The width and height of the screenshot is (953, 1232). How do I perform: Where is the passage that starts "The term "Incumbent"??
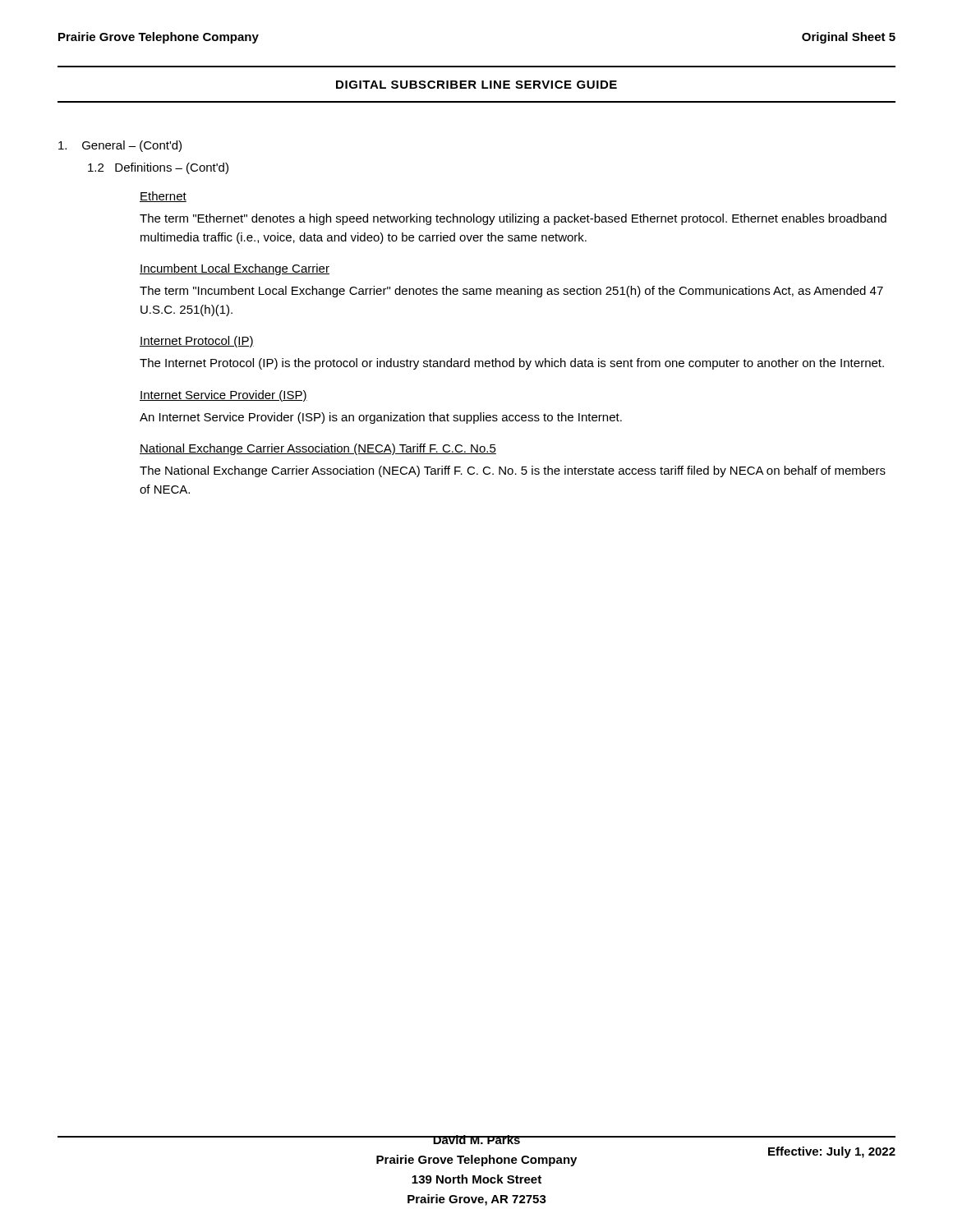(x=512, y=300)
